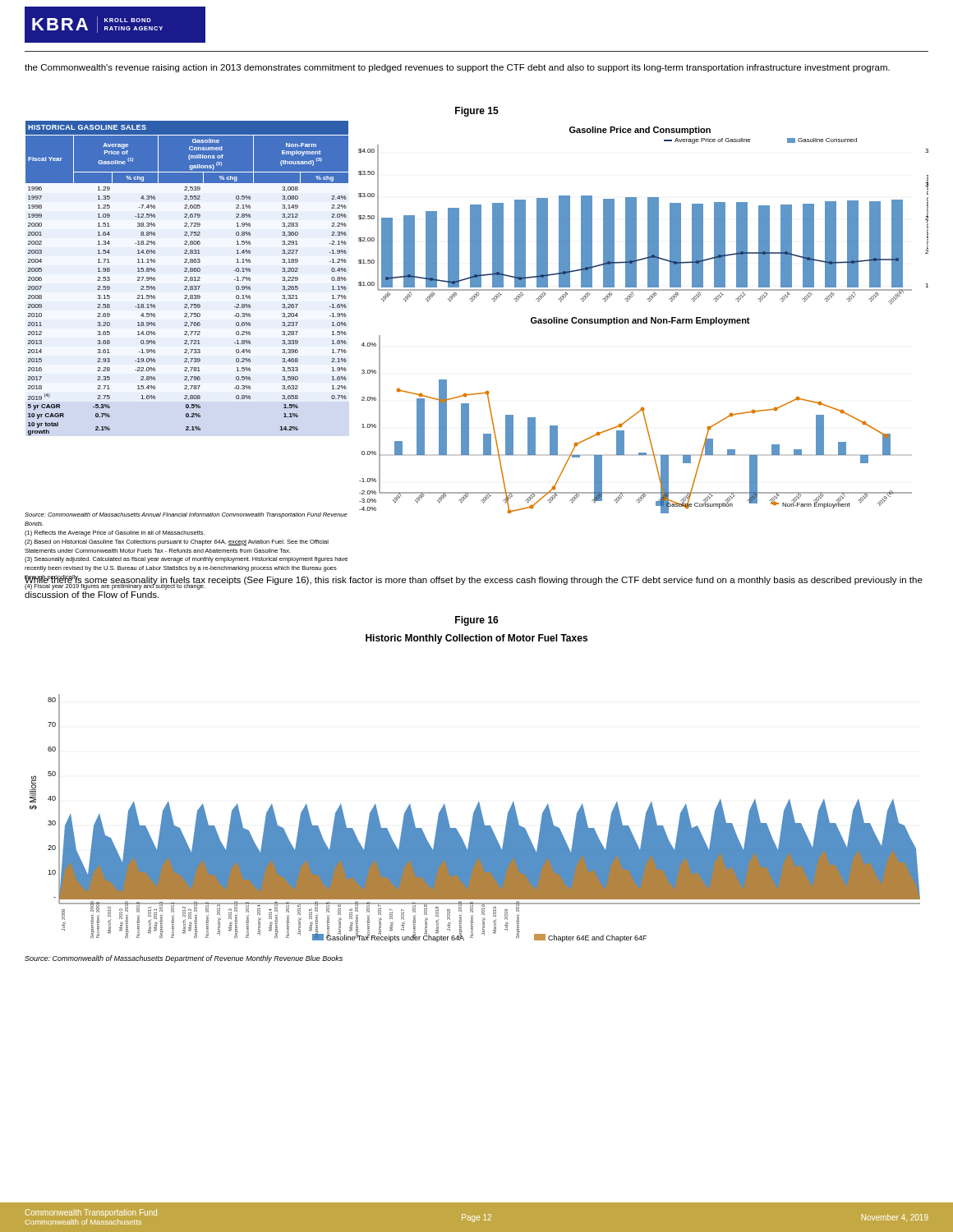
Task: Locate the block of text that opens with "Source: Commonwealth of Massachusetts Annual Financial"
Action: [x=186, y=550]
